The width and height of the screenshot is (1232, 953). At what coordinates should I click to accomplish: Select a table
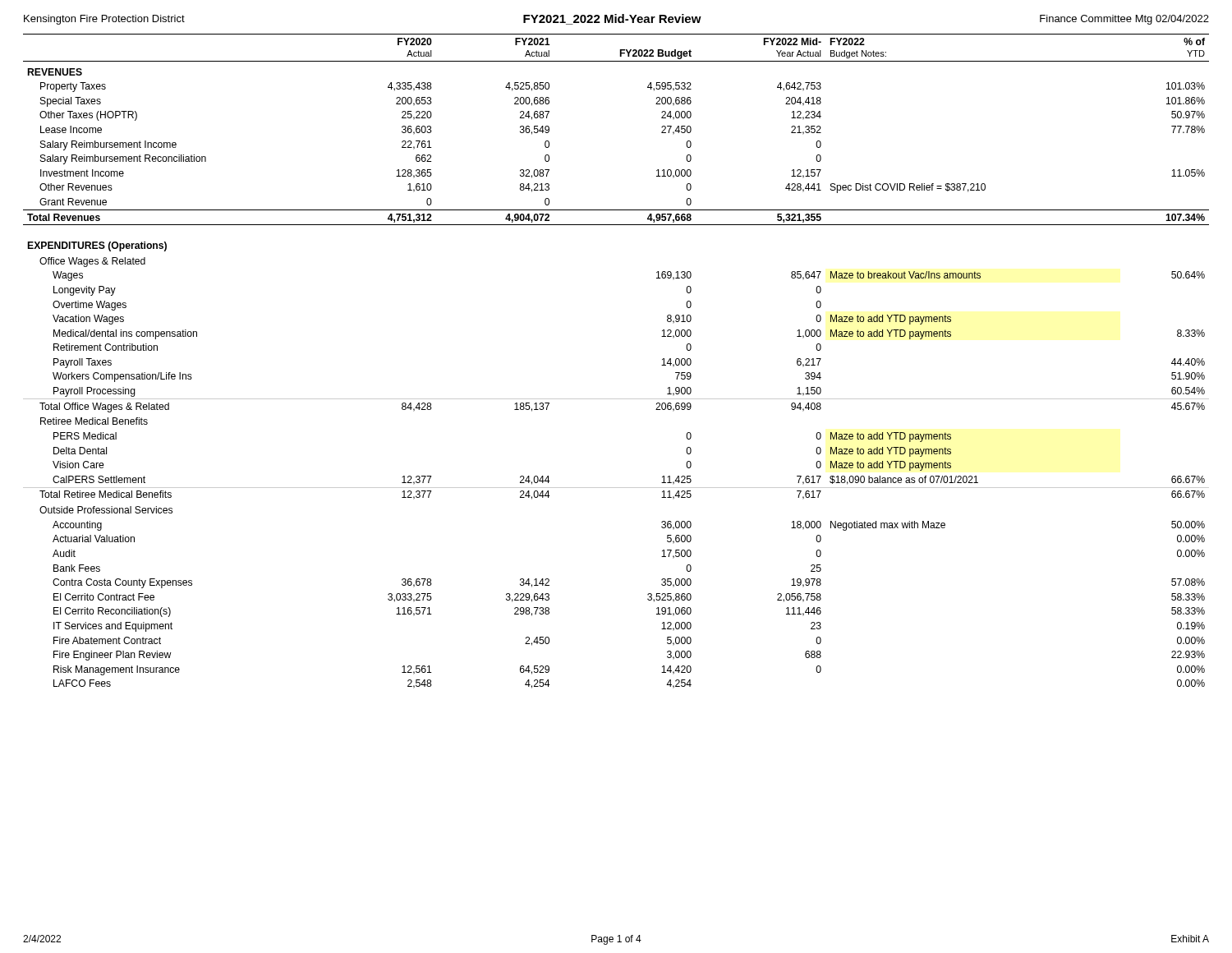coord(616,361)
